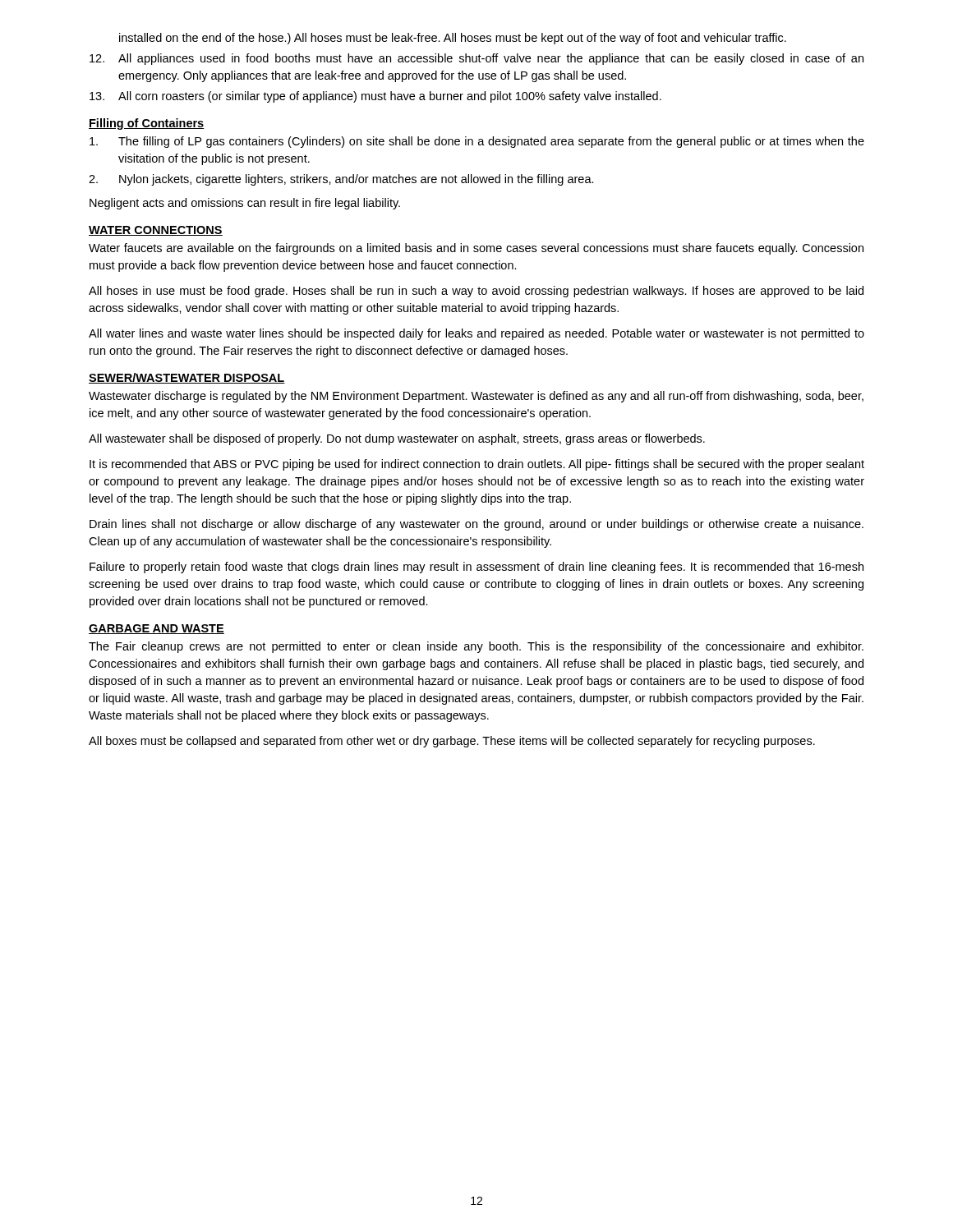Click on the text starting "GARBAGE AND WASTE"

click(x=156, y=629)
